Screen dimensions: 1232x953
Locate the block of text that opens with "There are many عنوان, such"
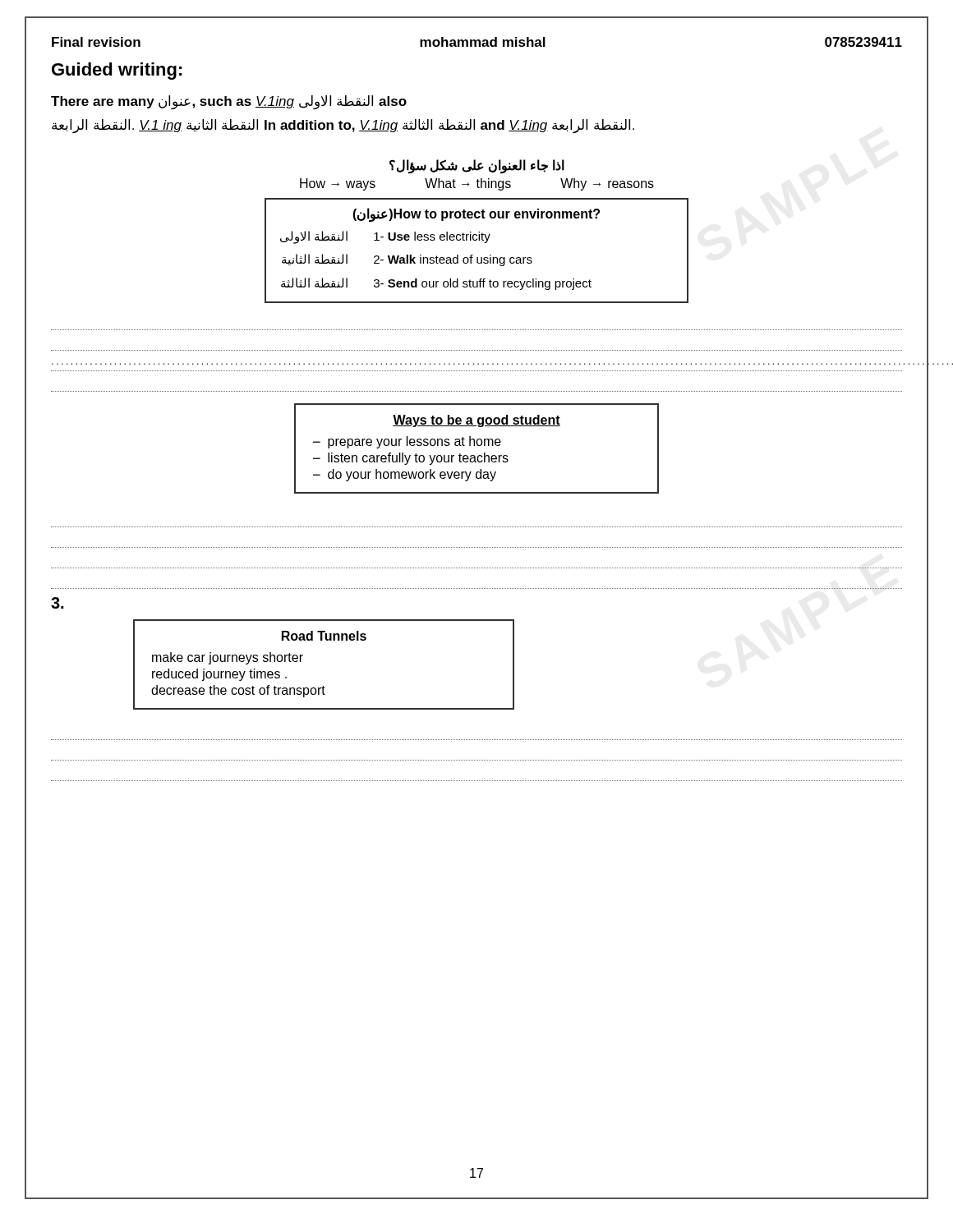(343, 113)
